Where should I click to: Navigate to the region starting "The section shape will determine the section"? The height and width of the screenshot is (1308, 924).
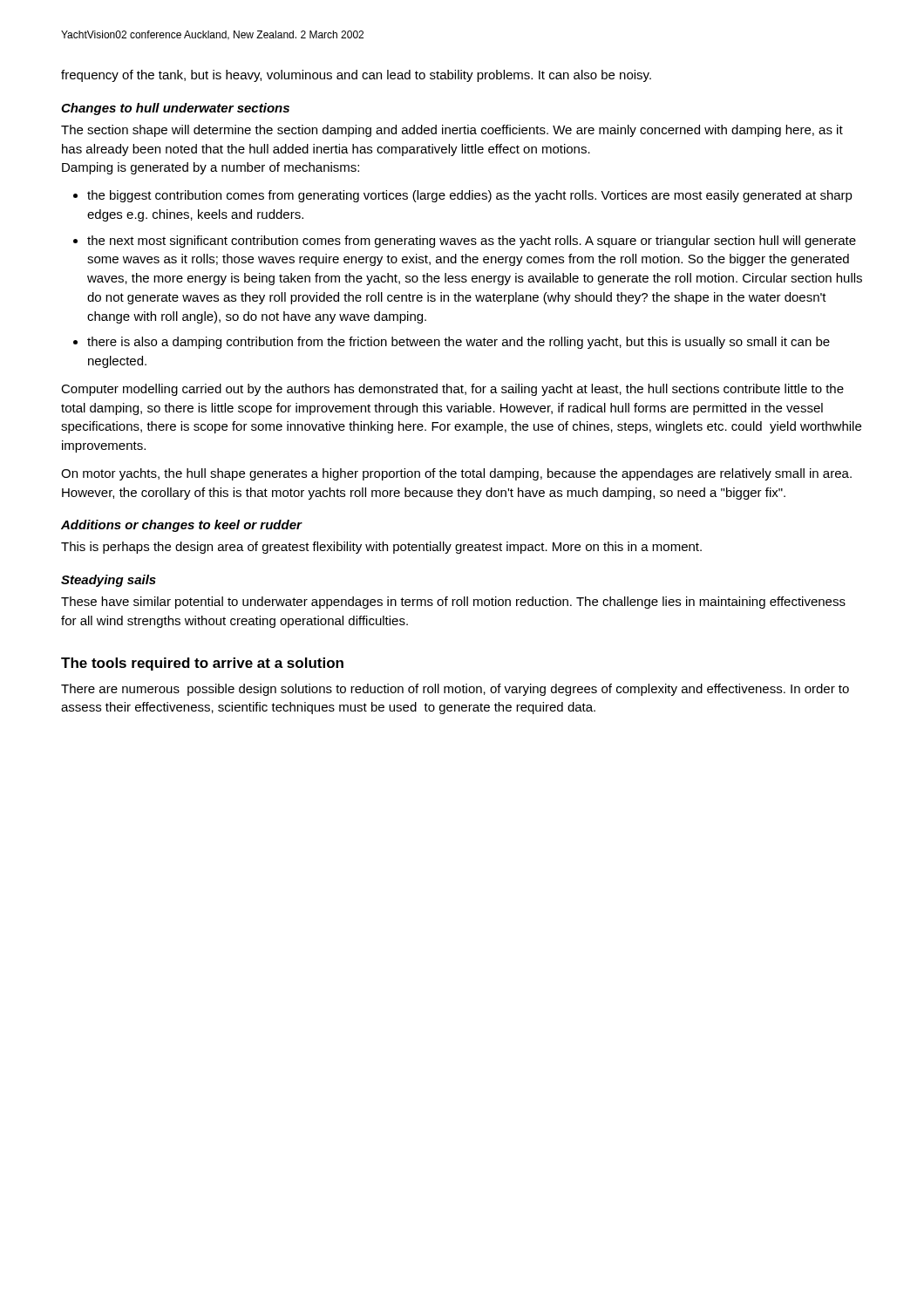pos(452,148)
